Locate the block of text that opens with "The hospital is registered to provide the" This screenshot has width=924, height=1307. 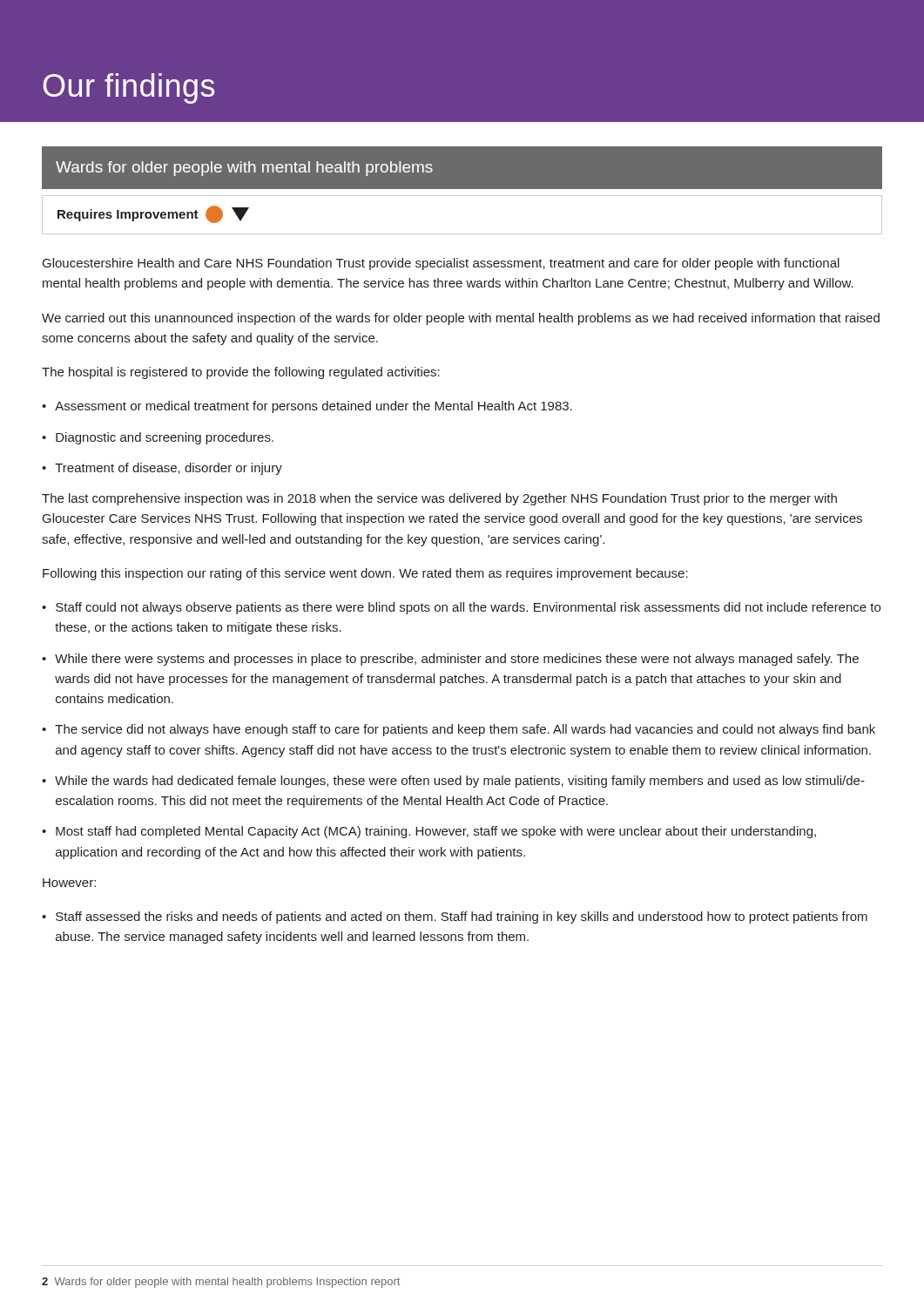(x=241, y=372)
